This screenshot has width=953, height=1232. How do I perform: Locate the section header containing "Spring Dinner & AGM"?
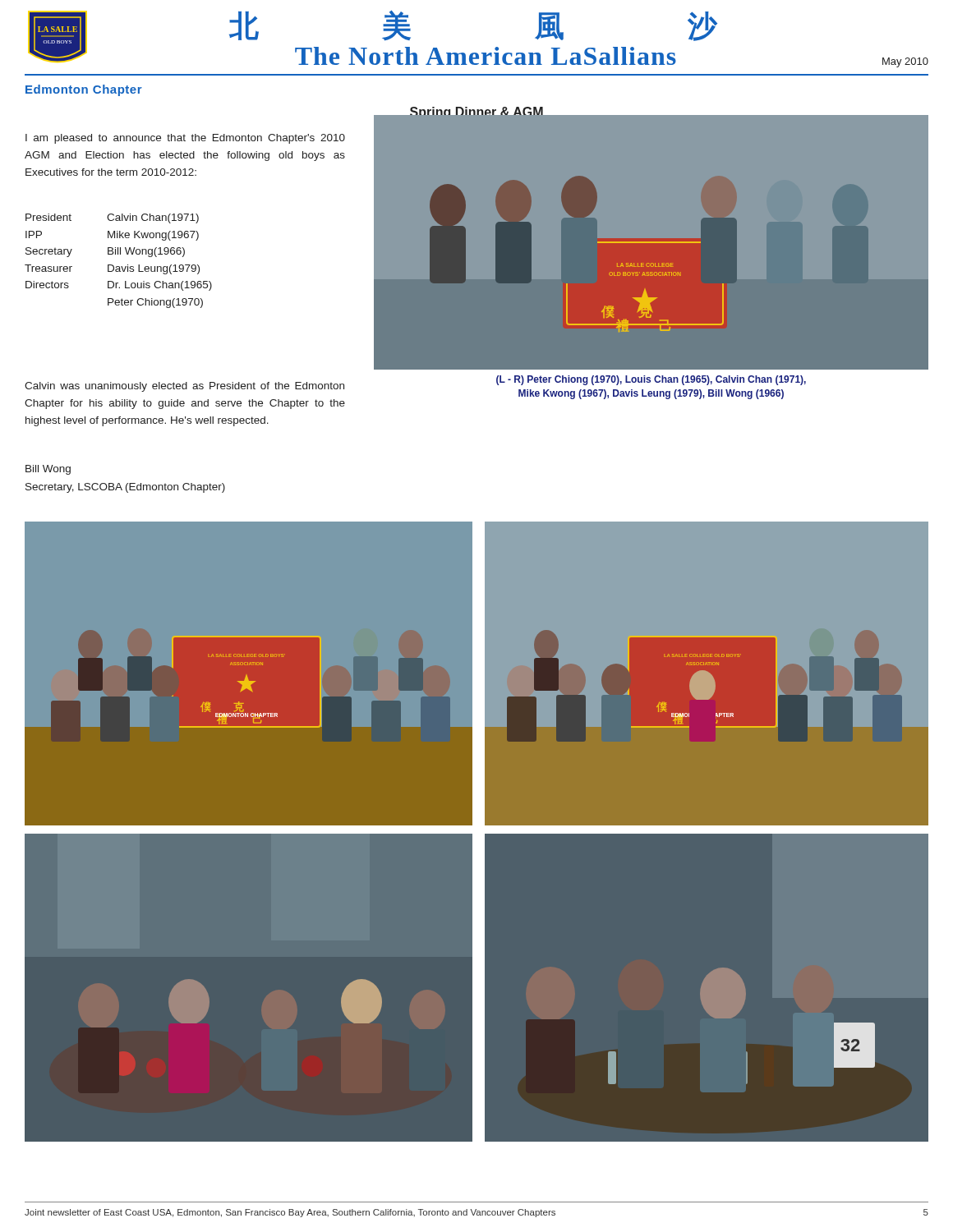(476, 112)
